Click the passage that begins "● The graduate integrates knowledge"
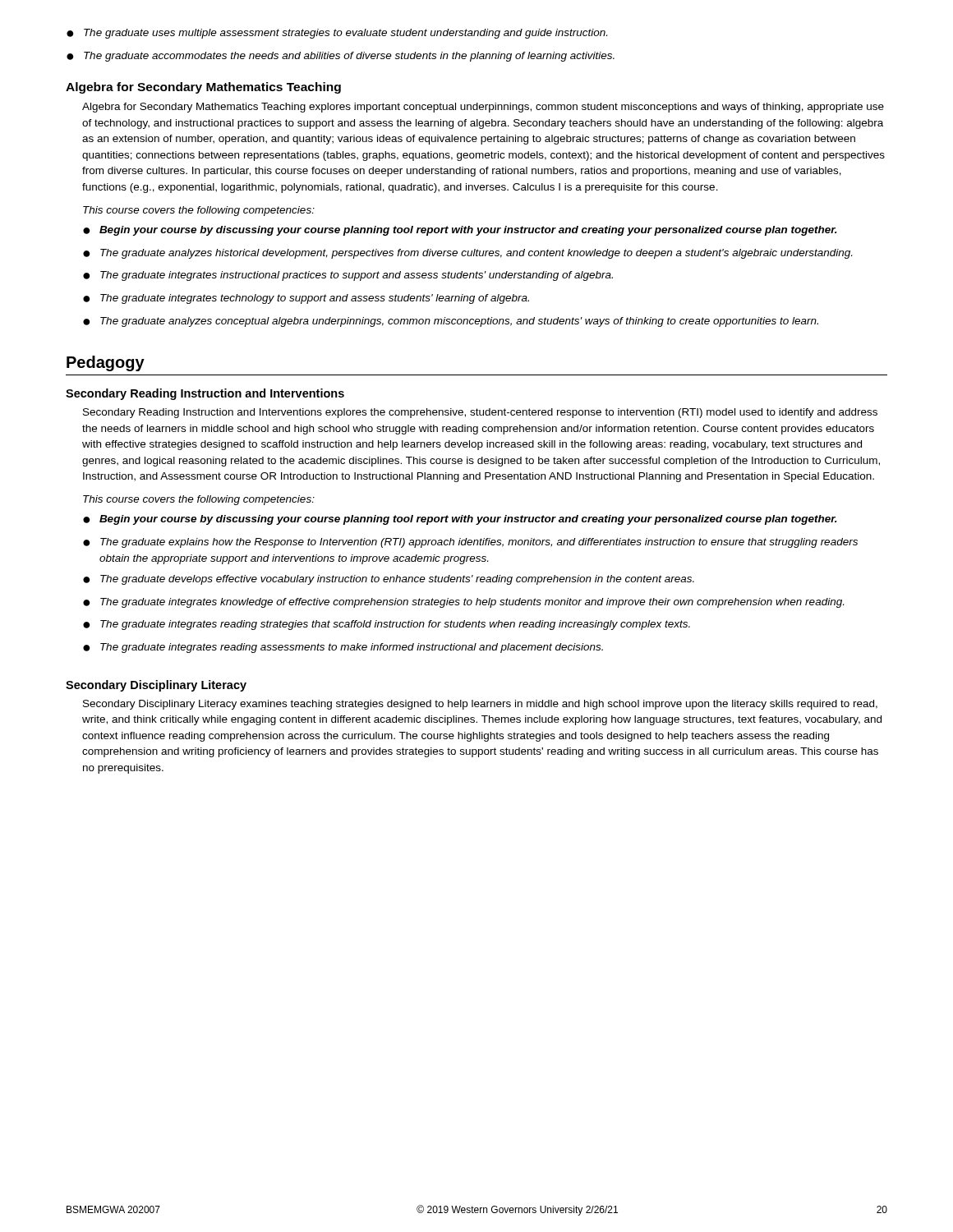Screen dimensions: 1232x953 point(464,603)
